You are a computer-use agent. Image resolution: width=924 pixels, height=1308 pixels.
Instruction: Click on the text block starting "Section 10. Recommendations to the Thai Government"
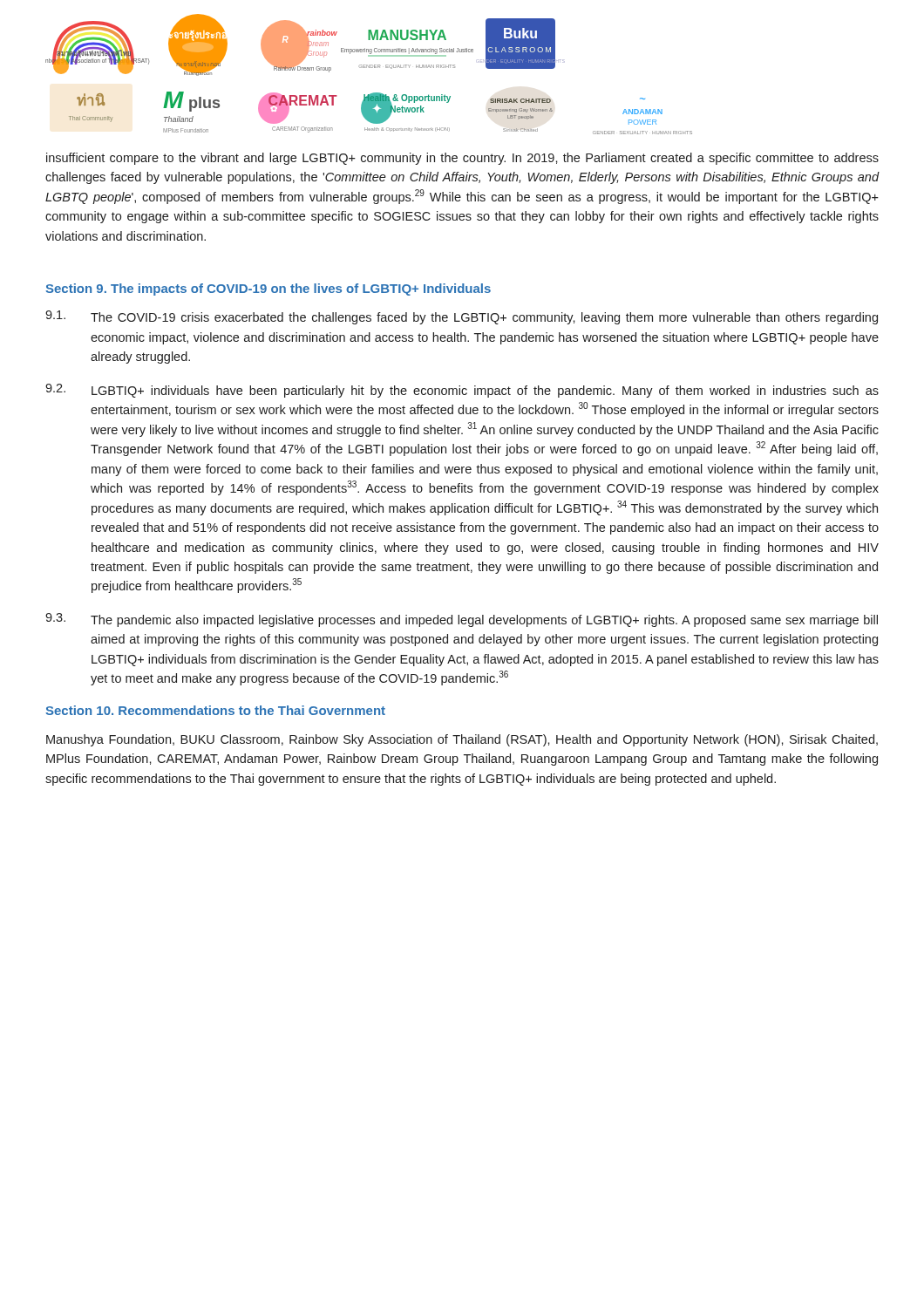point(215,710)
